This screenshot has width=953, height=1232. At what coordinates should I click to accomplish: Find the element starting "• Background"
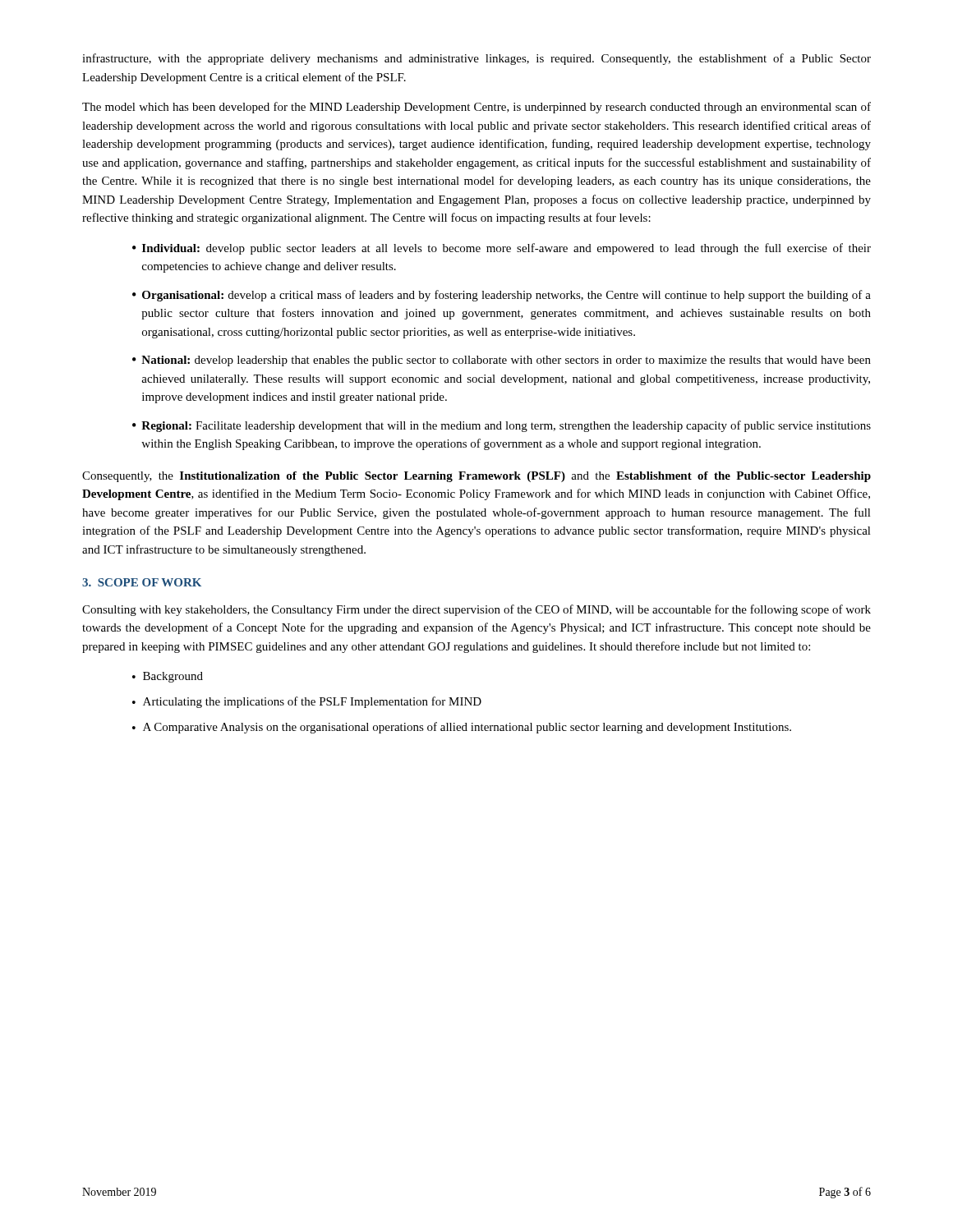coord(167,677)
